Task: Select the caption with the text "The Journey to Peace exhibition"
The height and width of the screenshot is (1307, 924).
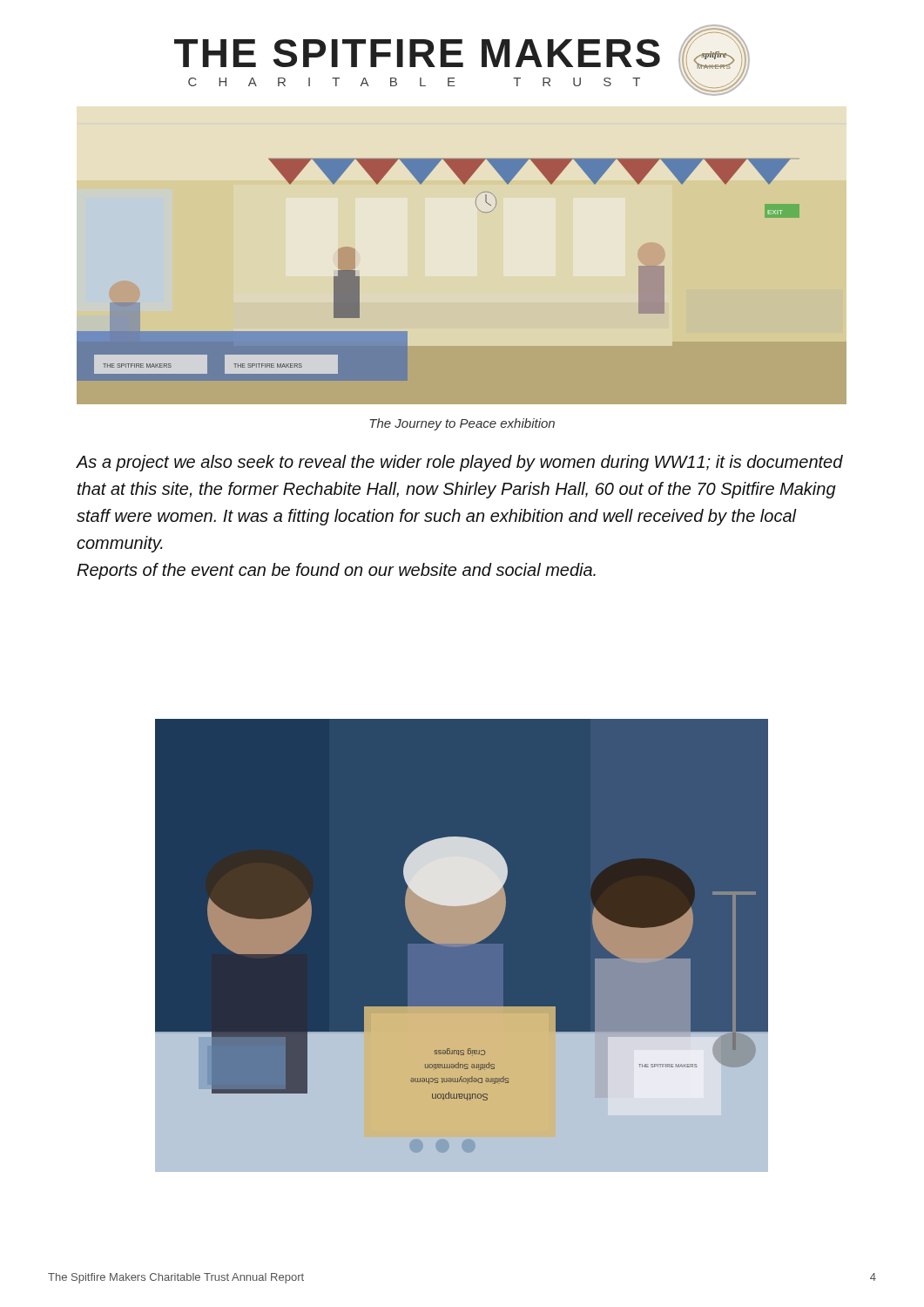Action: (462, 423)
